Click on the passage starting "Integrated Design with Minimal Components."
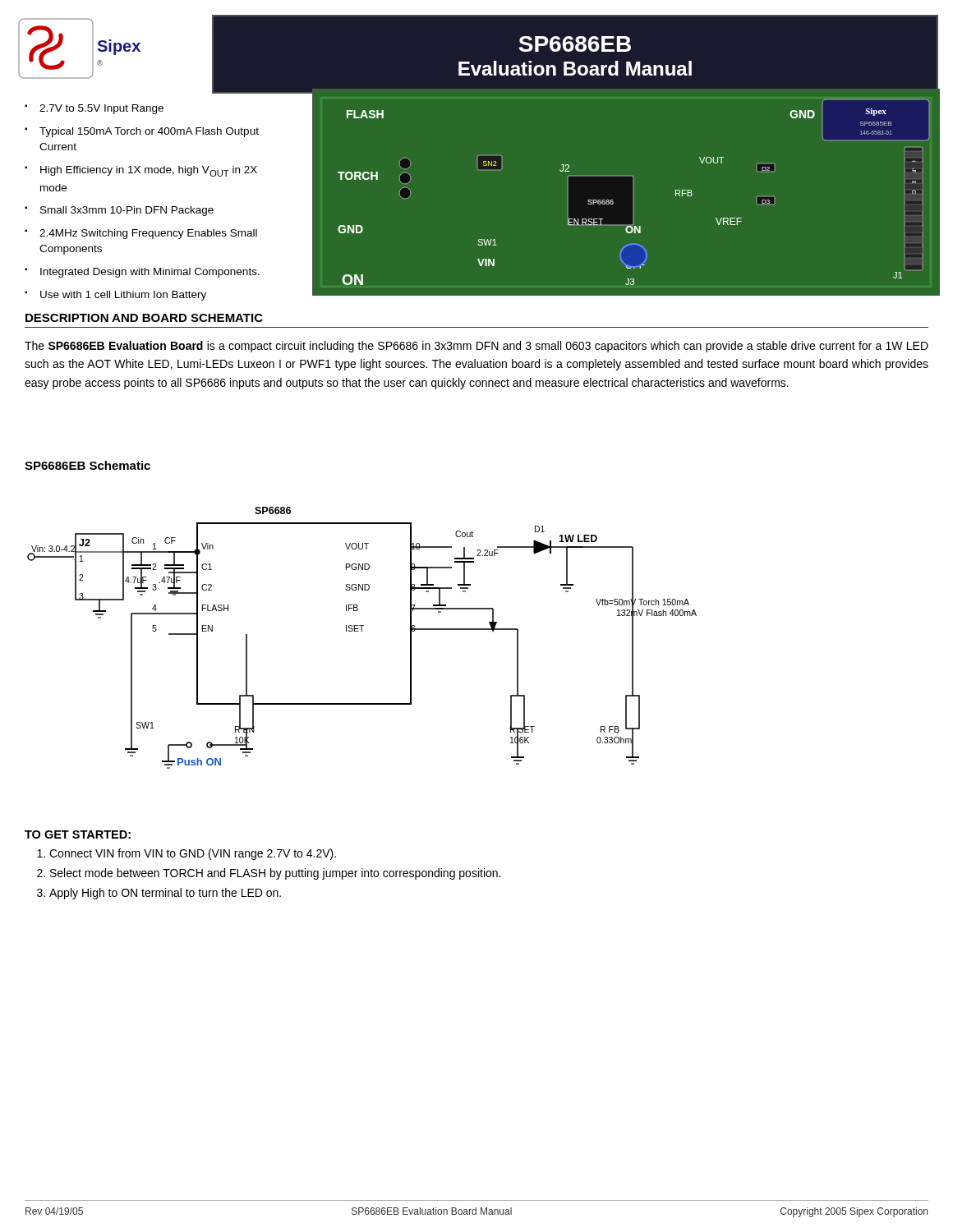Screen dimensions: 1232x953 click(150, 271)
